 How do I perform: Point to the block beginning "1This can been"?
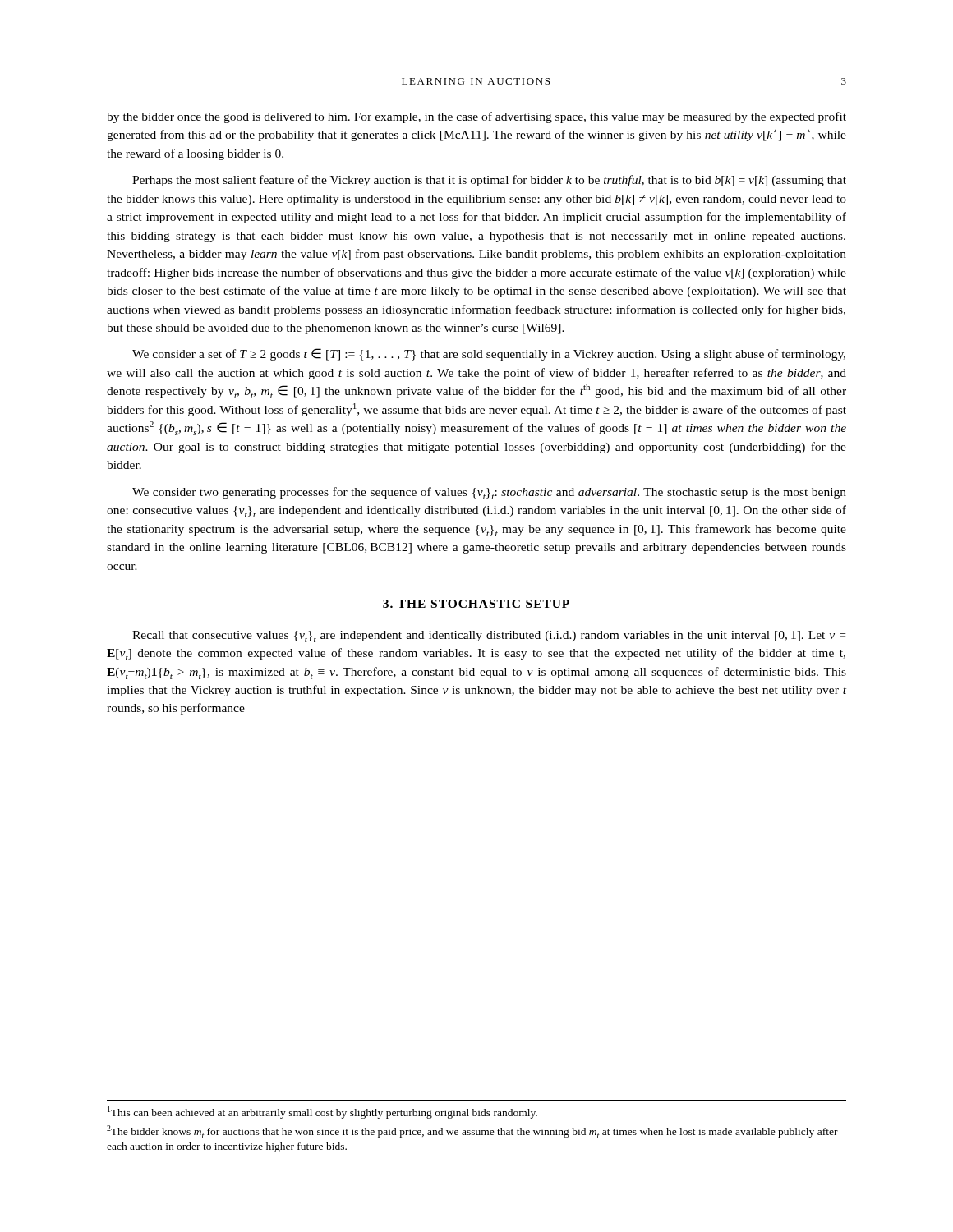[322, 1112]
